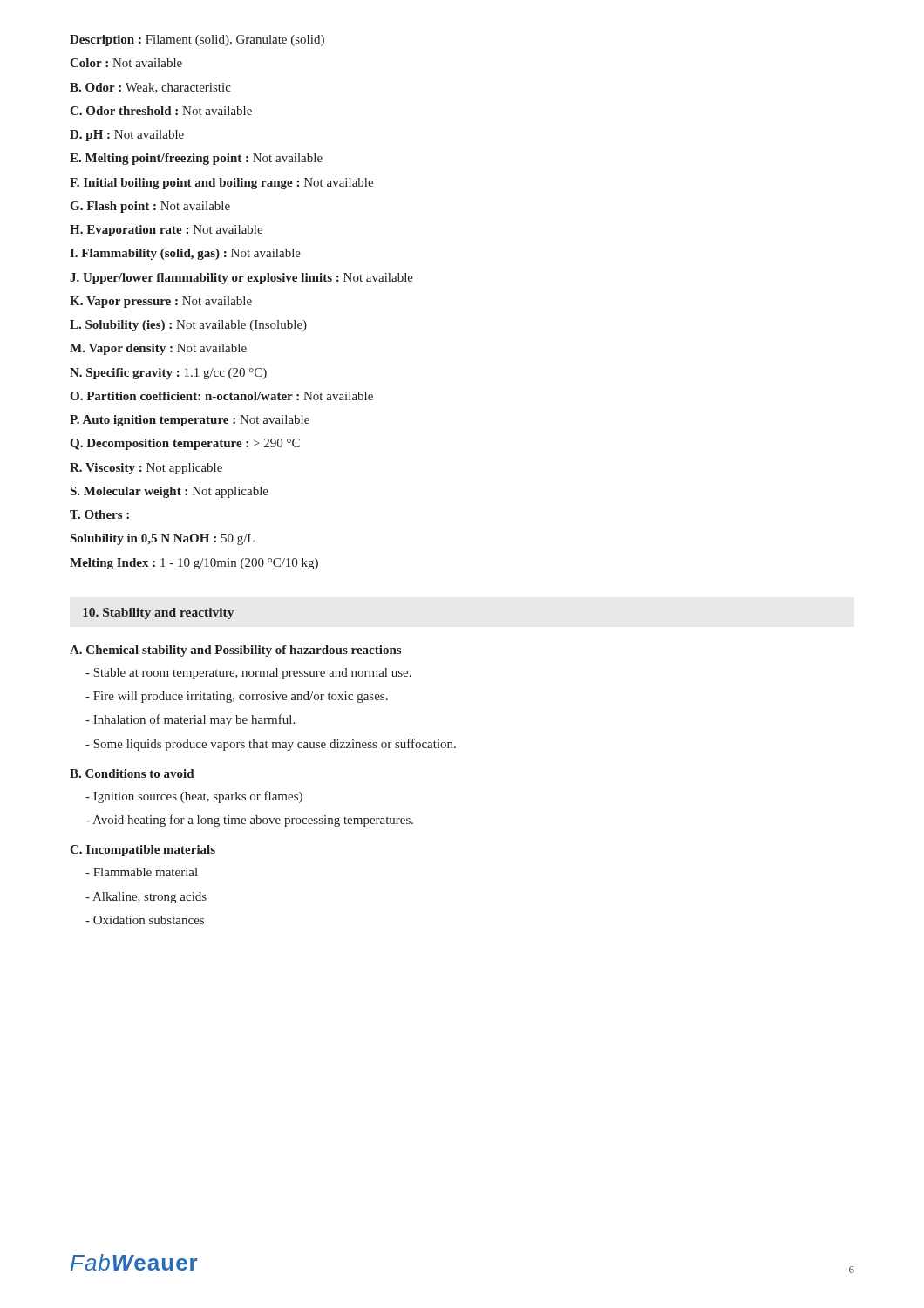Locate the block of text that opens with "Stable at room temperature, normal pressure"
The image size is (924, 1308).
click(x=249, y=672)
